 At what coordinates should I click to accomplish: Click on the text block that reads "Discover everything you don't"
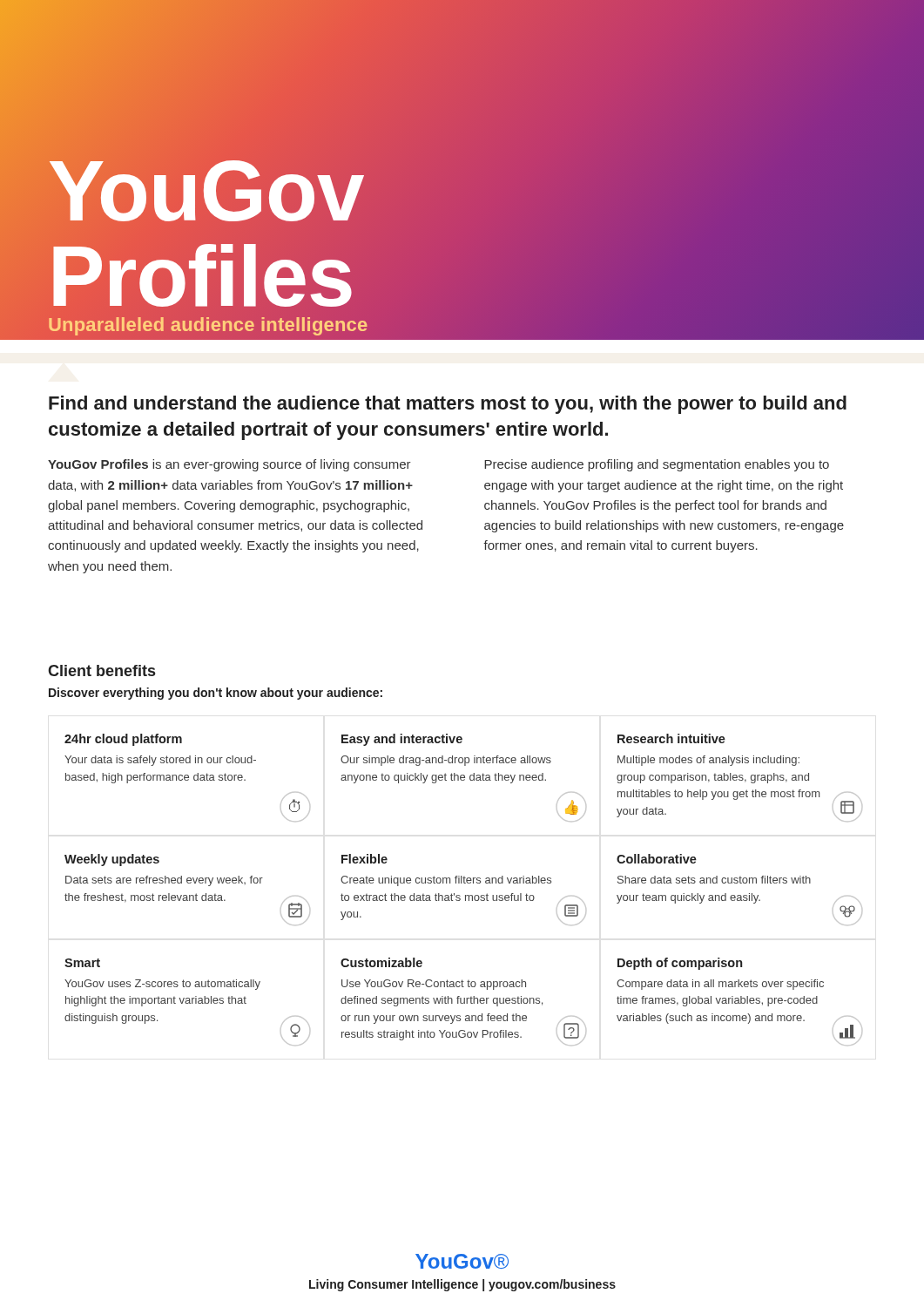(x=216, y=693)
